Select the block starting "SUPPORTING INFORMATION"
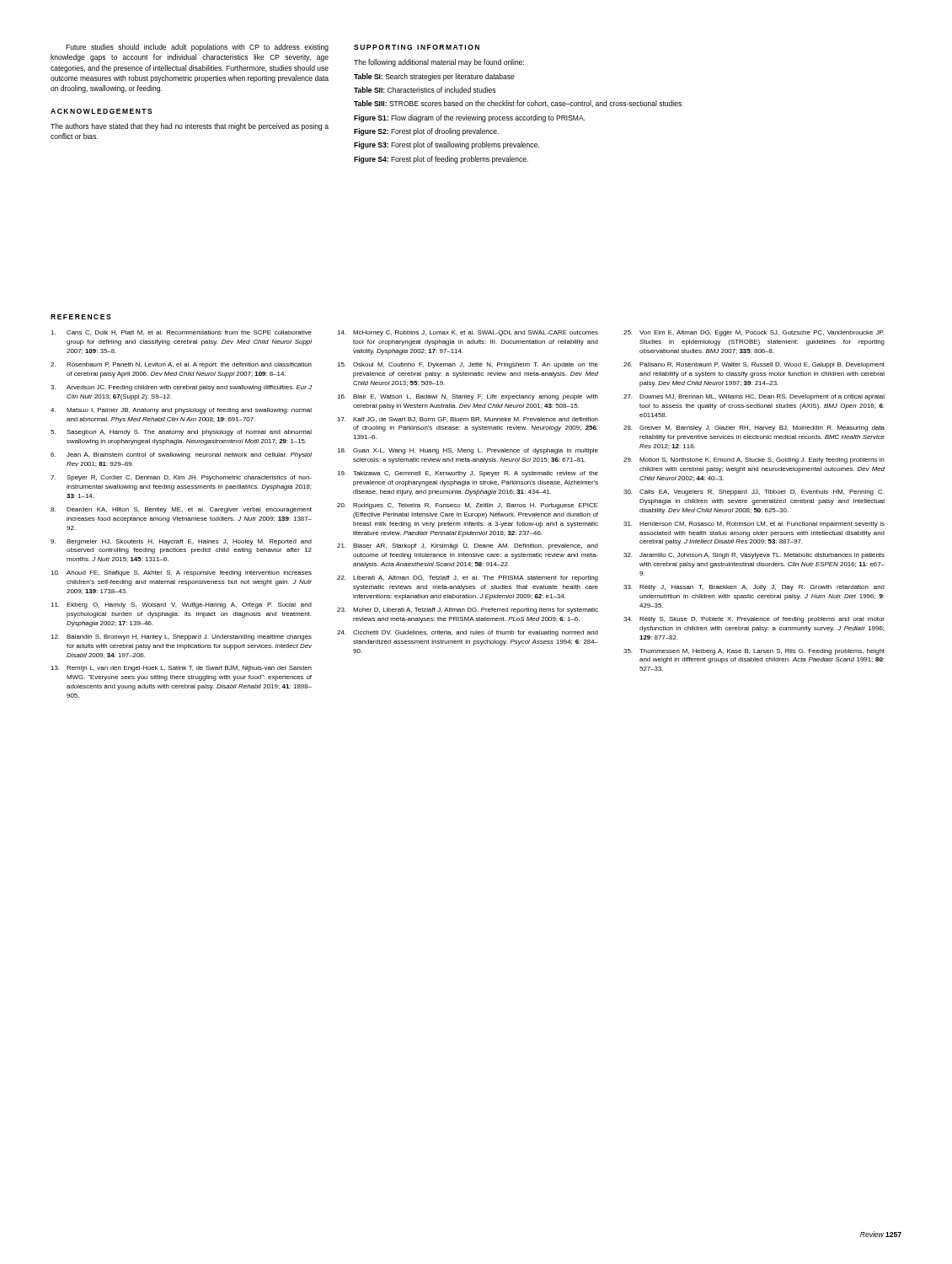Image resolution: width=952 pixels, height=1264 pixels. point(417,47)
